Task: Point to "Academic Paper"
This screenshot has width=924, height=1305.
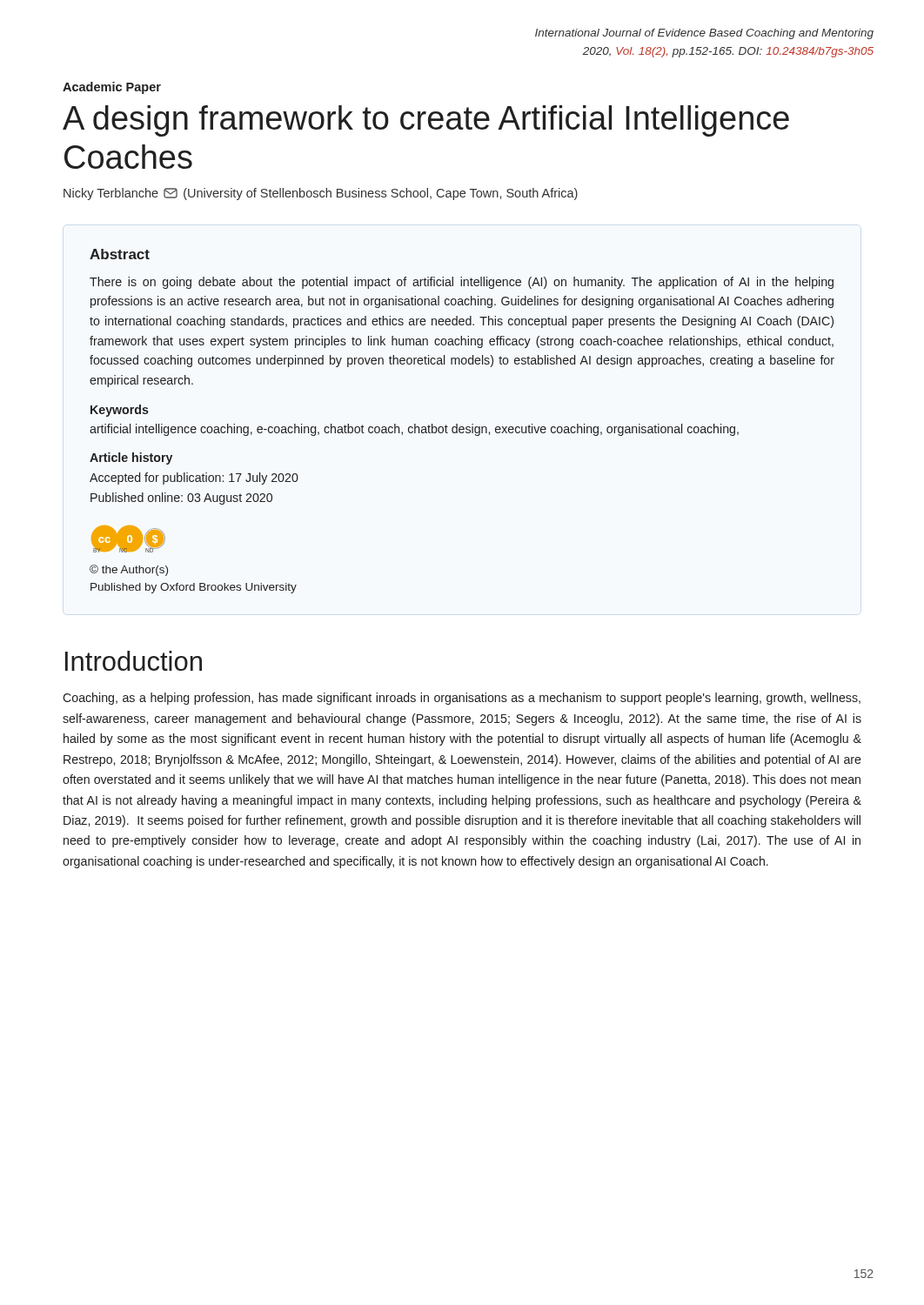Action: click(112, 87)
